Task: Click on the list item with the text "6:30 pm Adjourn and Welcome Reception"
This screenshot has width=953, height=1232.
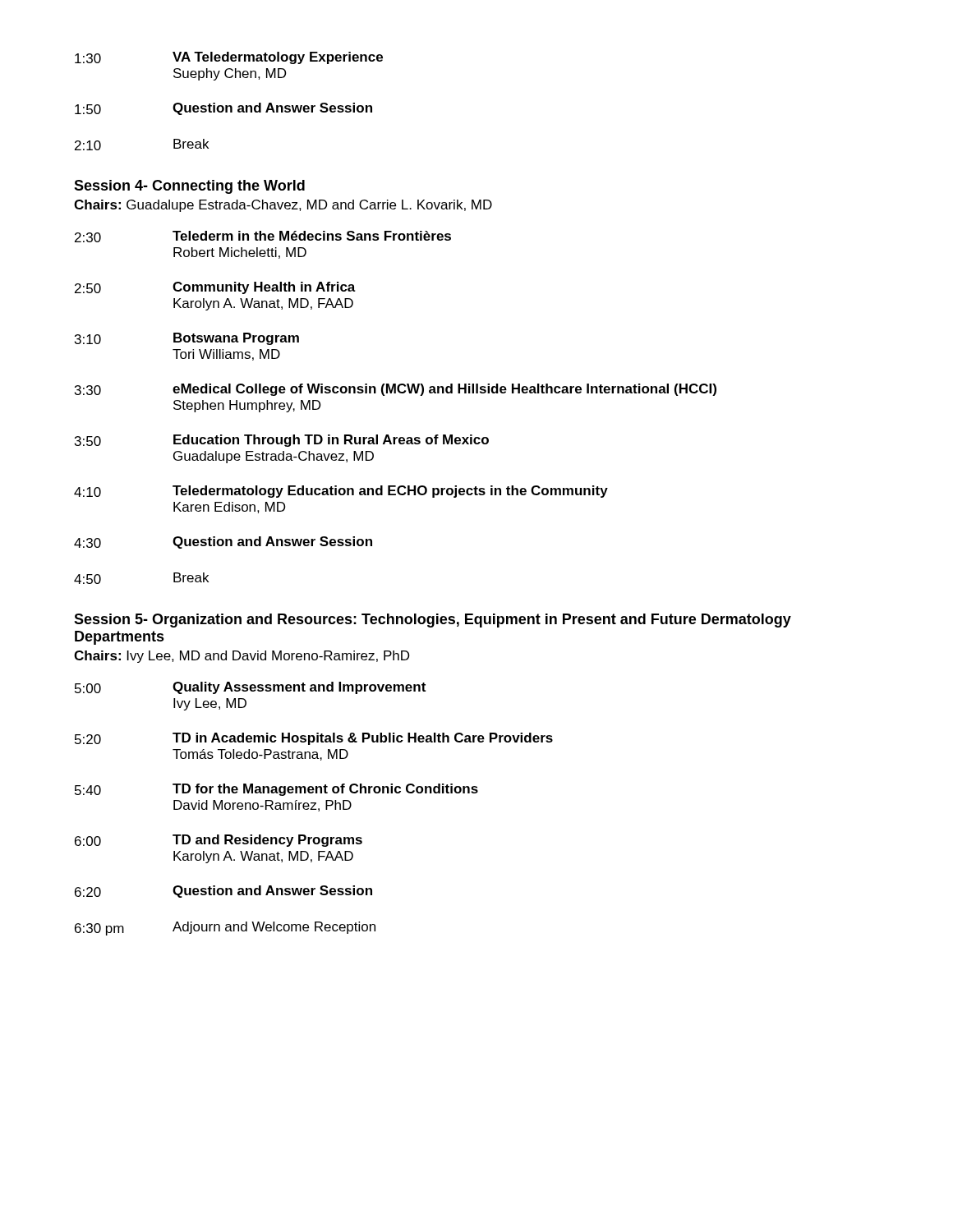Action: point(225,929)
